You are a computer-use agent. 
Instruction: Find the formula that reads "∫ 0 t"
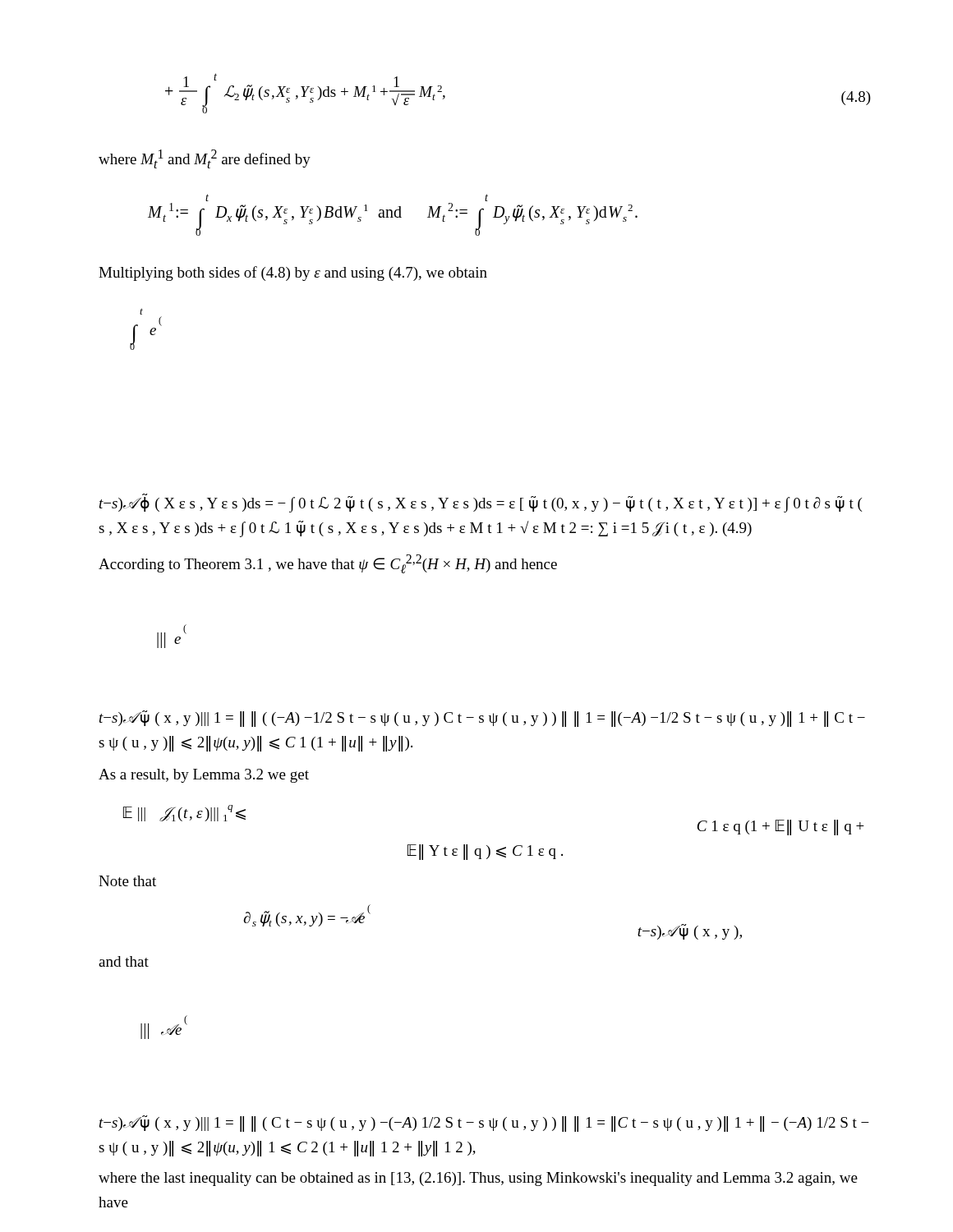click(x=141, y=311)
